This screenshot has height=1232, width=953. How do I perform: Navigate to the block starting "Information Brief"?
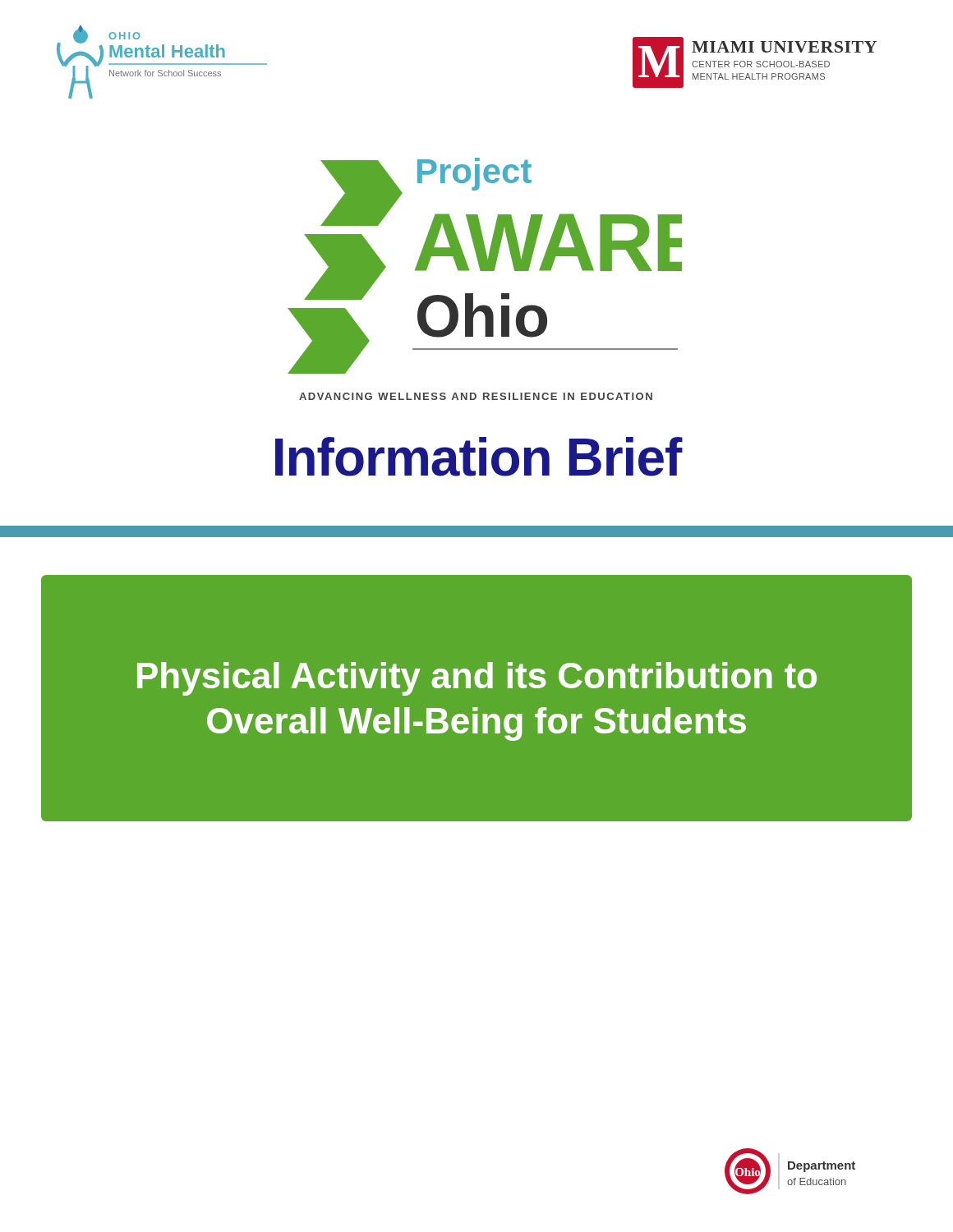point(476,457)
